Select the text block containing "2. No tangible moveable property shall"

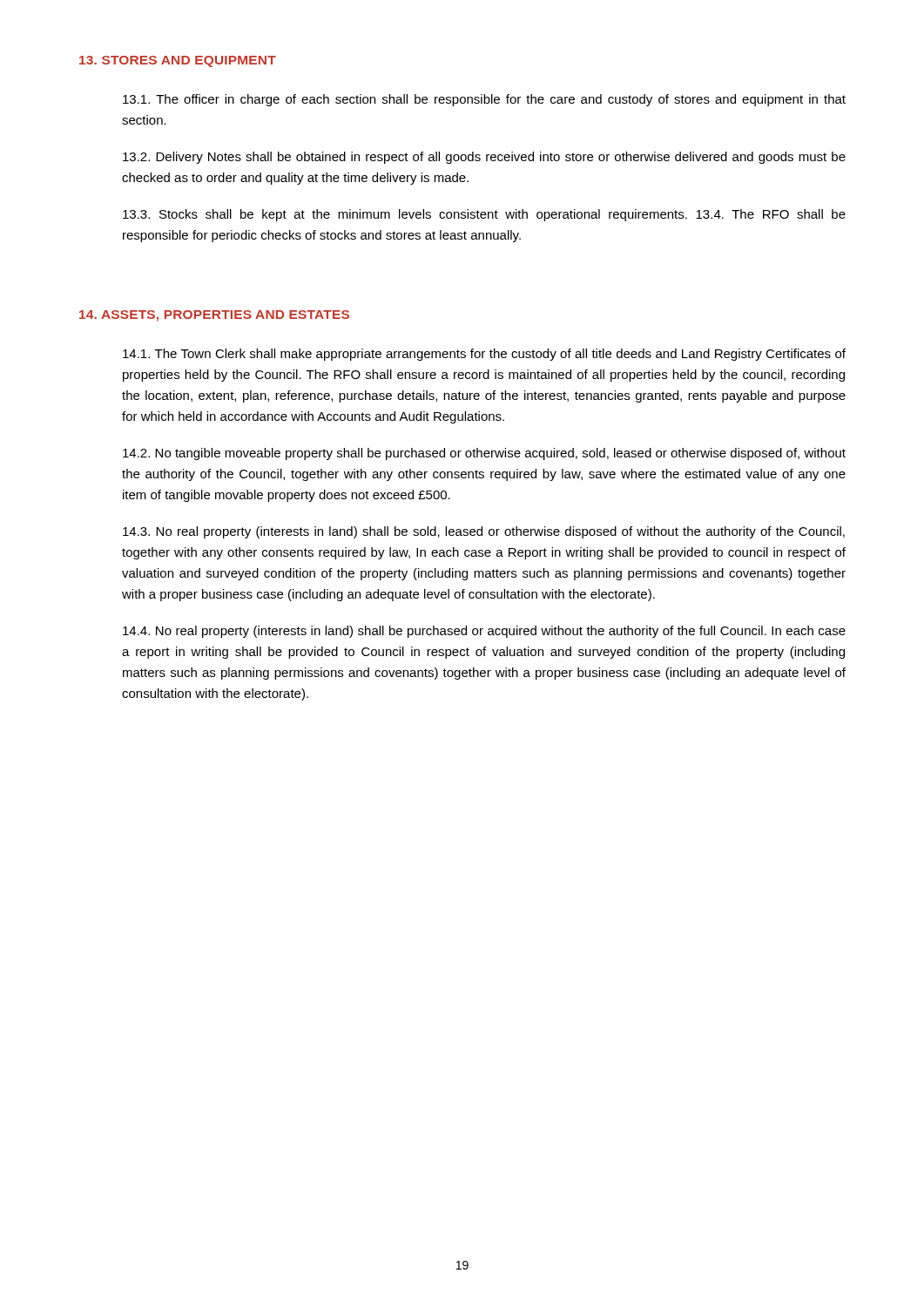484,474
